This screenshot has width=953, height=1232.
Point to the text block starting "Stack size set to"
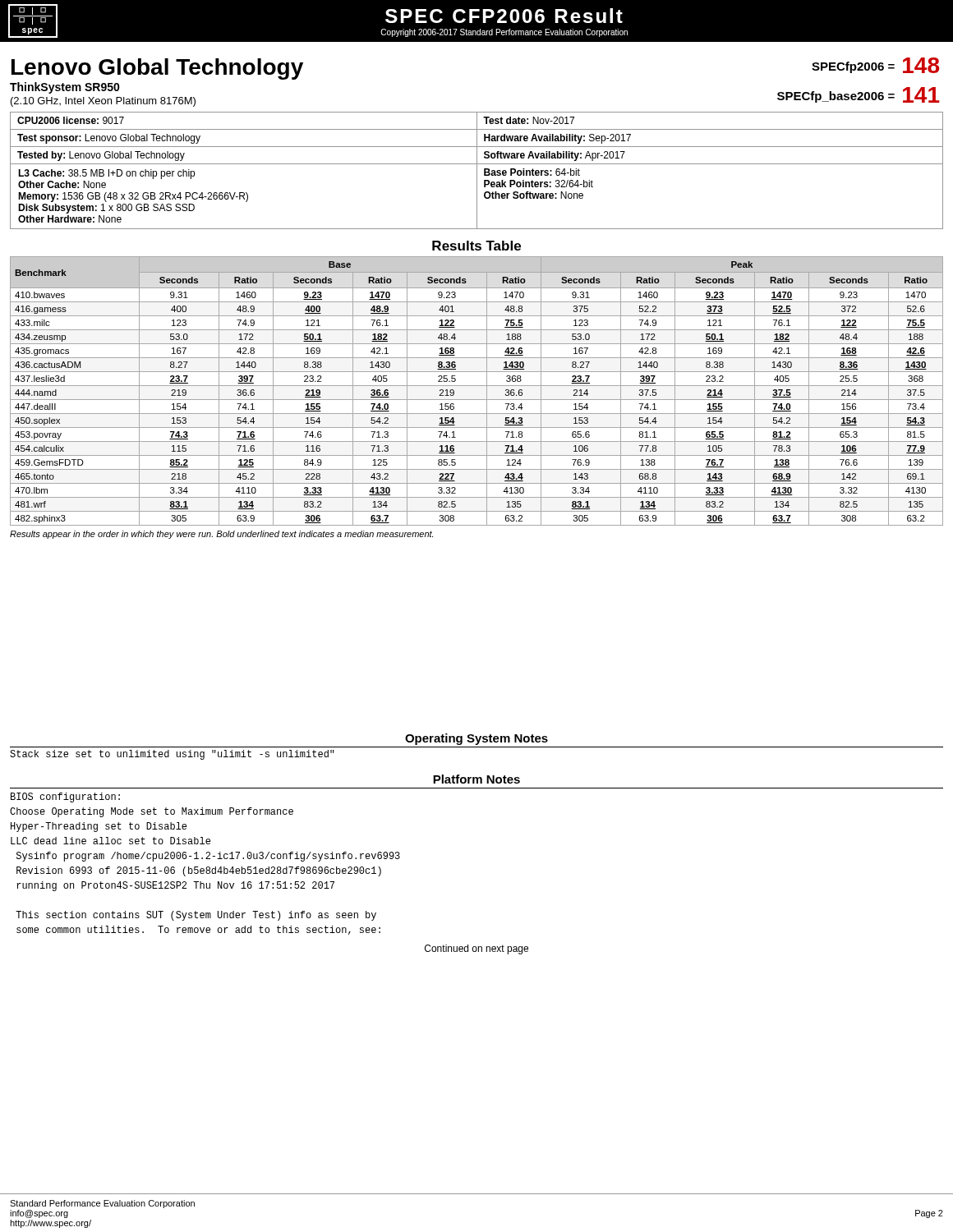click(x=173, y=755)
